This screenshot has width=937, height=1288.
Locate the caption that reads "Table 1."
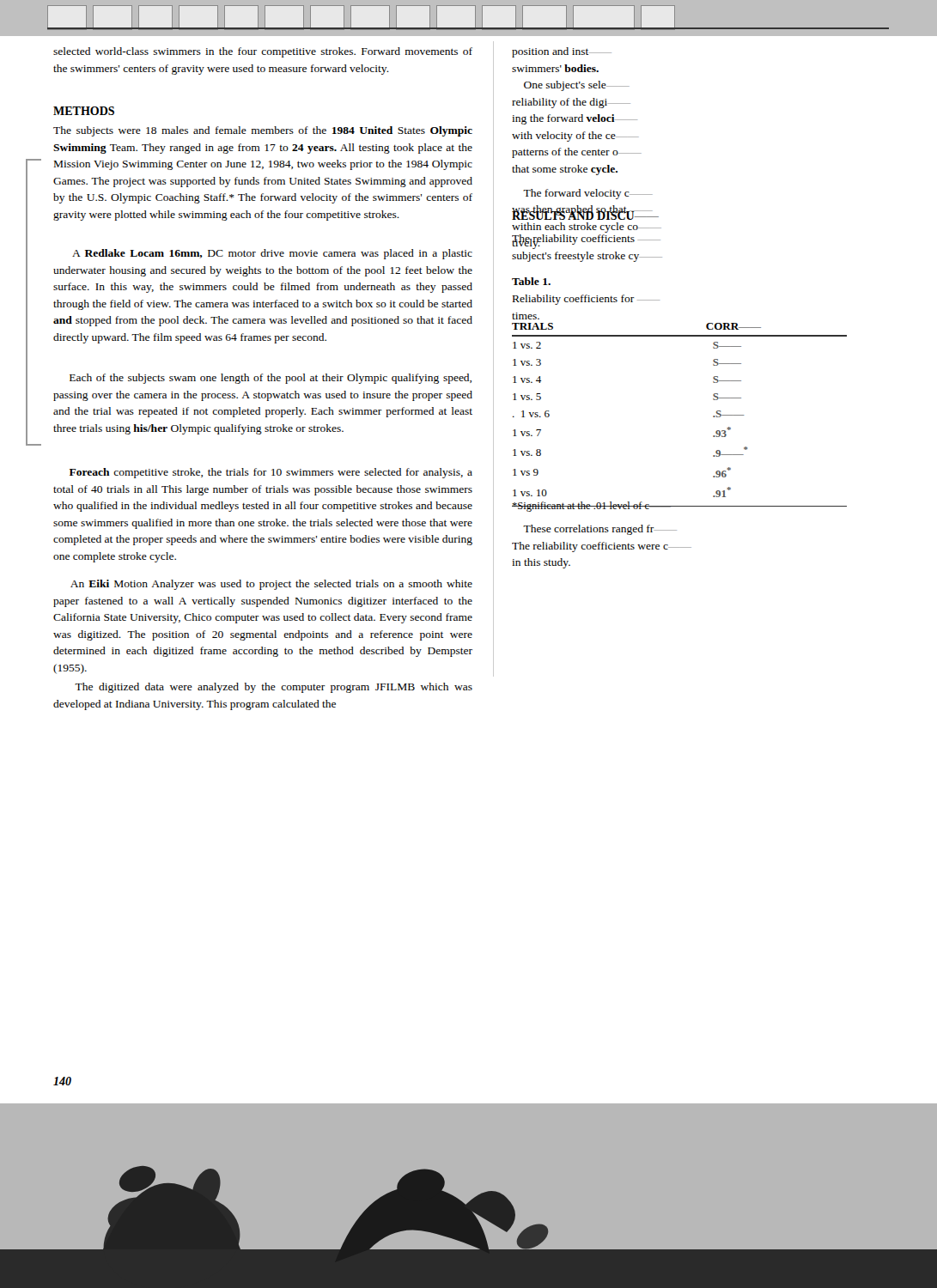(531, 281)
